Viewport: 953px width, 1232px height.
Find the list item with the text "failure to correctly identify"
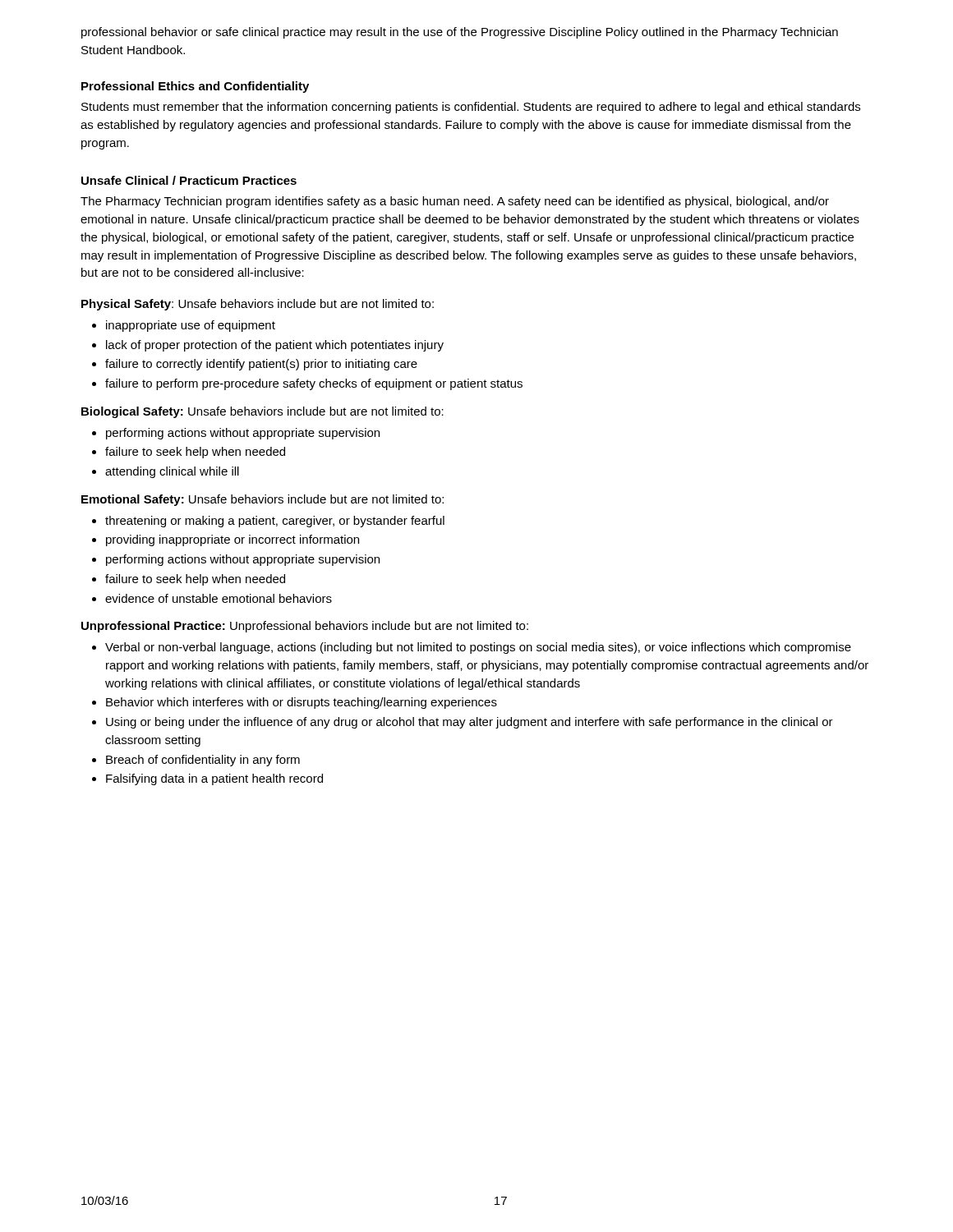(x=255, y=365)
